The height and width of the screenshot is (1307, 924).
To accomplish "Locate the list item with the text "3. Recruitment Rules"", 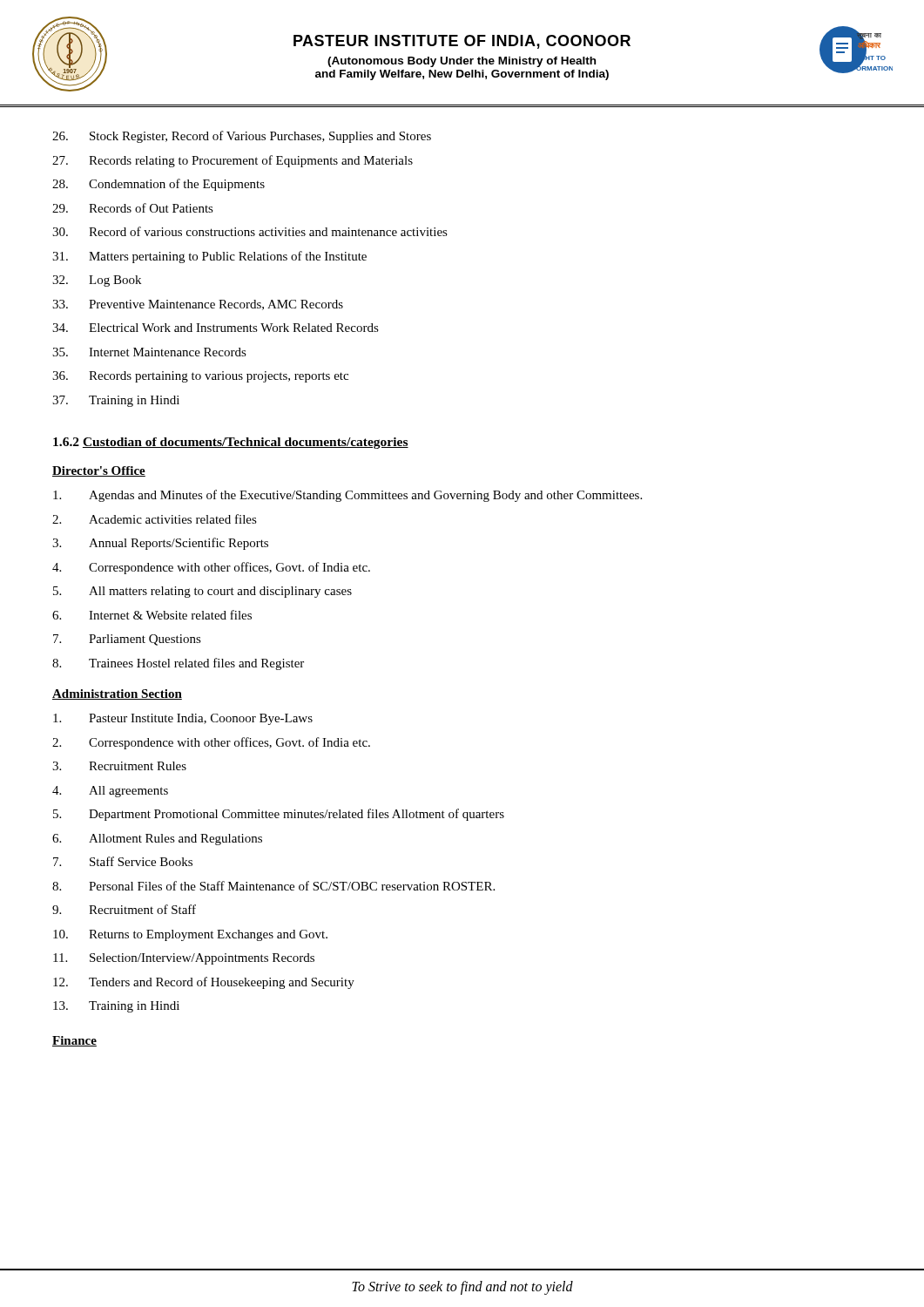I will point(119,766).
